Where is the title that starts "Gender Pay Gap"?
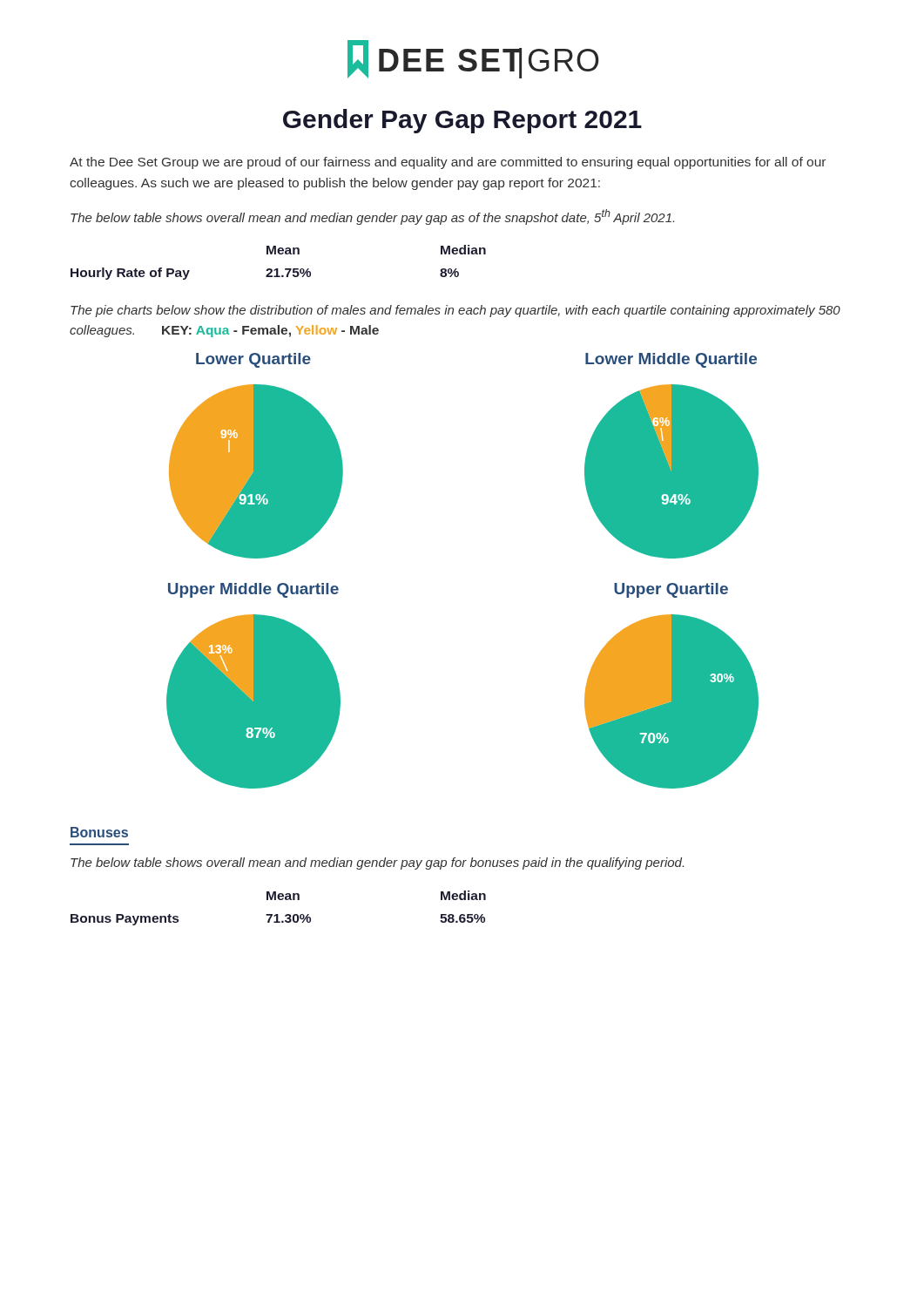 tap(462, 119)
